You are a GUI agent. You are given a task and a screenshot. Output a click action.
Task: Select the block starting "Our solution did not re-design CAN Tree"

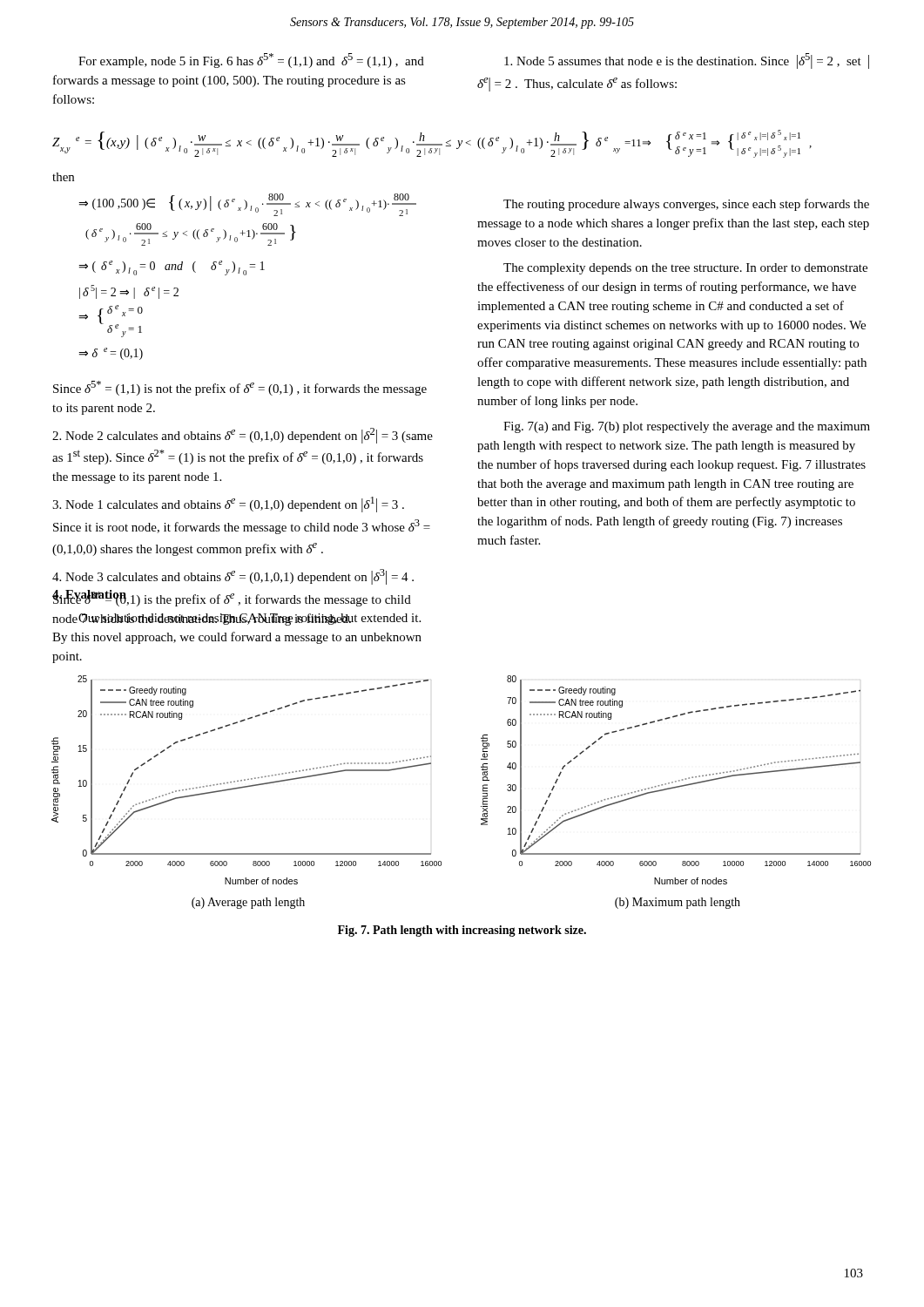click(x=244, y=637)
